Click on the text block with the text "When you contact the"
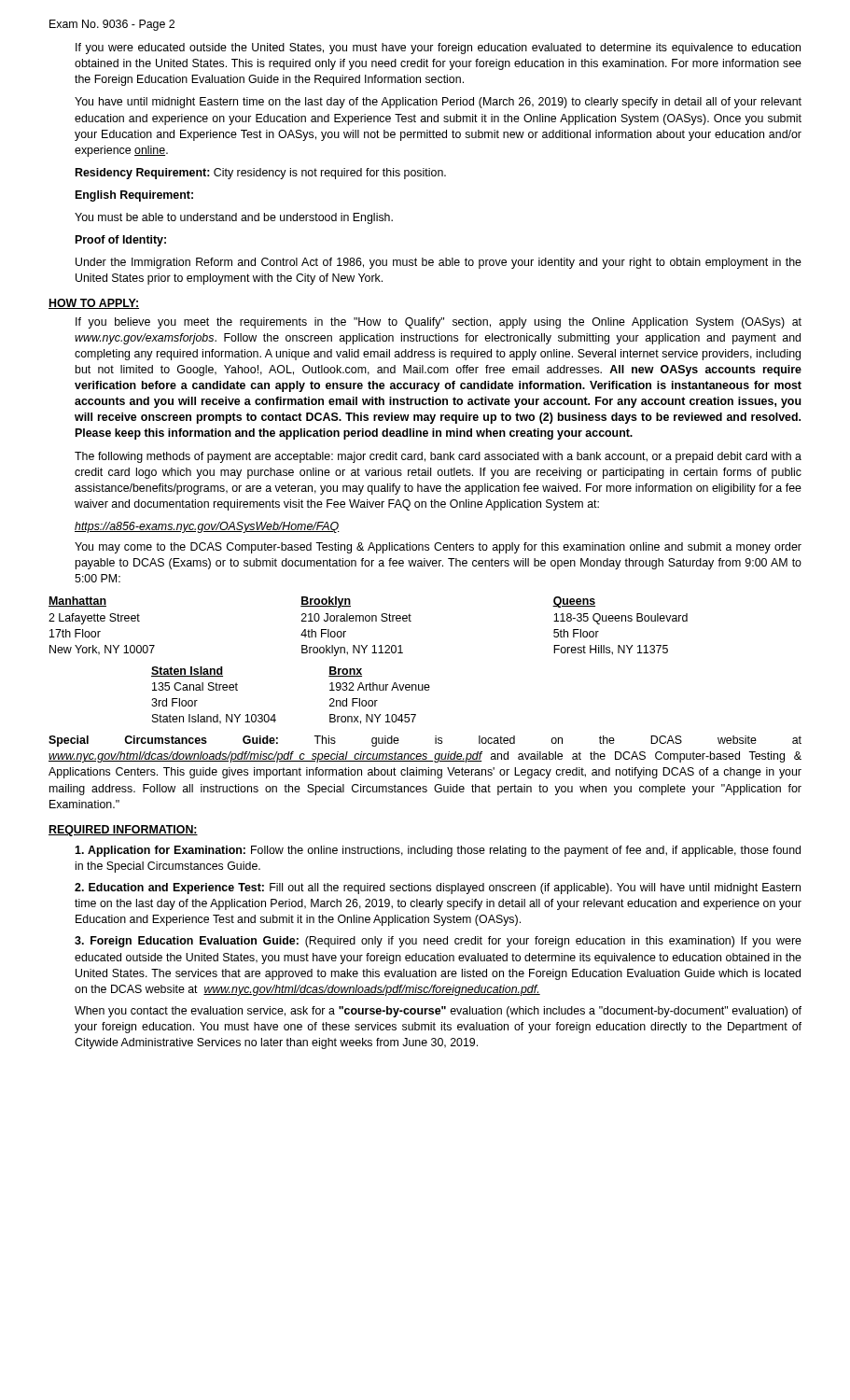Viewport: 850px width, 1400px height. [x=438, y=1027]
